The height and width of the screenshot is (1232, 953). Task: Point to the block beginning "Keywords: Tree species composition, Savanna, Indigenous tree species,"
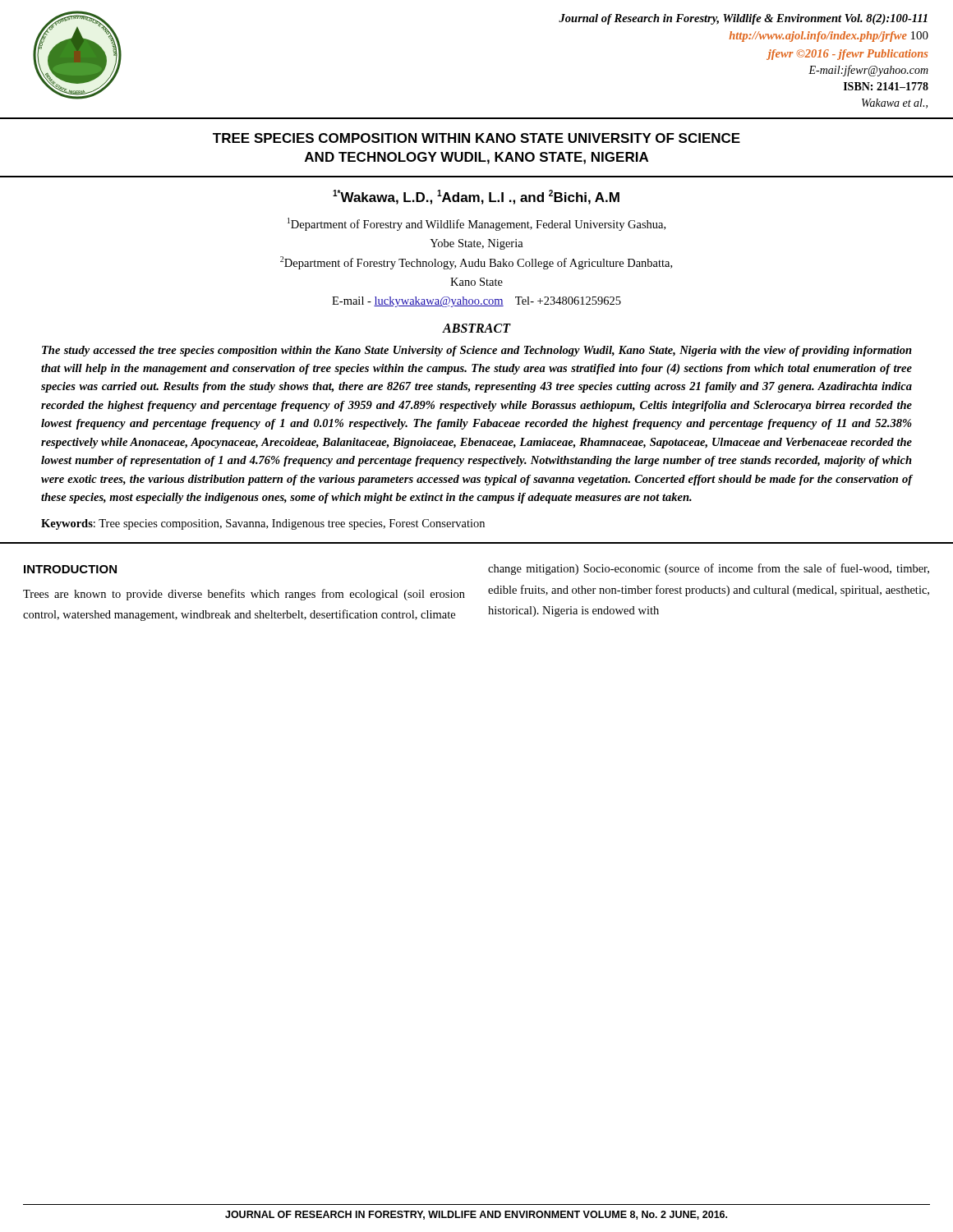tap(476, 525)
